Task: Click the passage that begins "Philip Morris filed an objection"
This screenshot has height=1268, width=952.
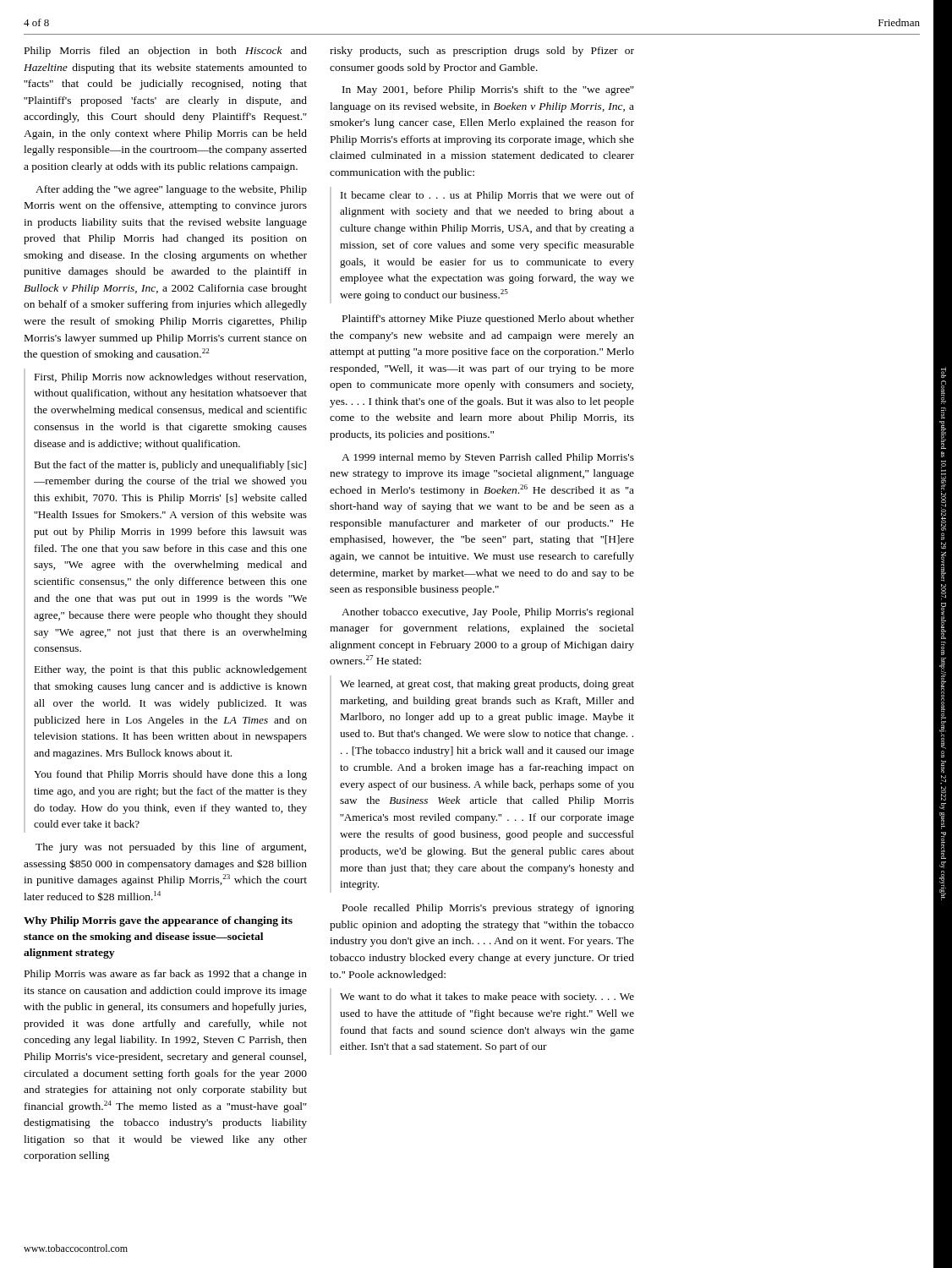Action: (165, 108)
